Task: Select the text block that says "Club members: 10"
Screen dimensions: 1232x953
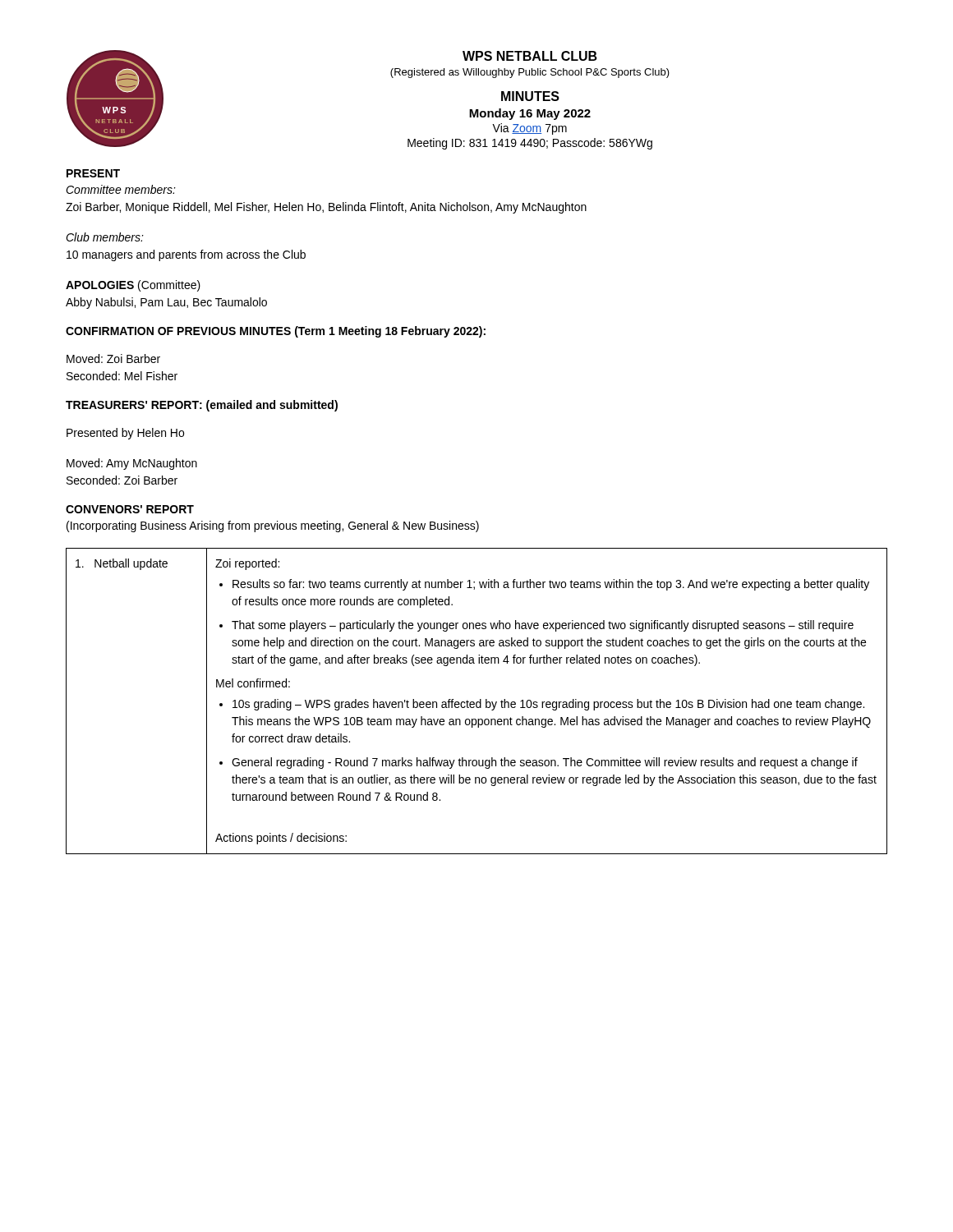Action: (186, 246)
